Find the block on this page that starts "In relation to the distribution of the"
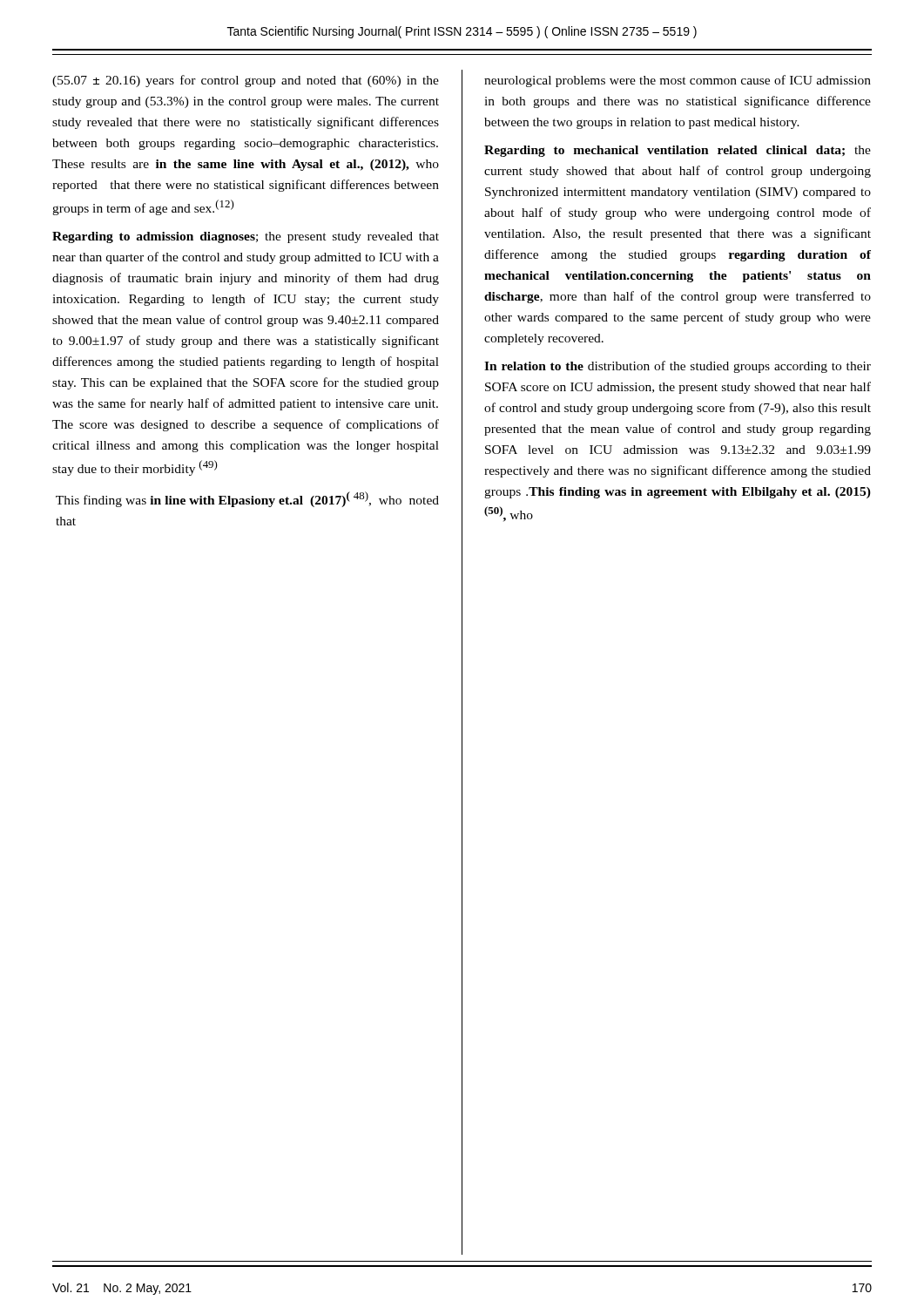 tap(678, 441)
